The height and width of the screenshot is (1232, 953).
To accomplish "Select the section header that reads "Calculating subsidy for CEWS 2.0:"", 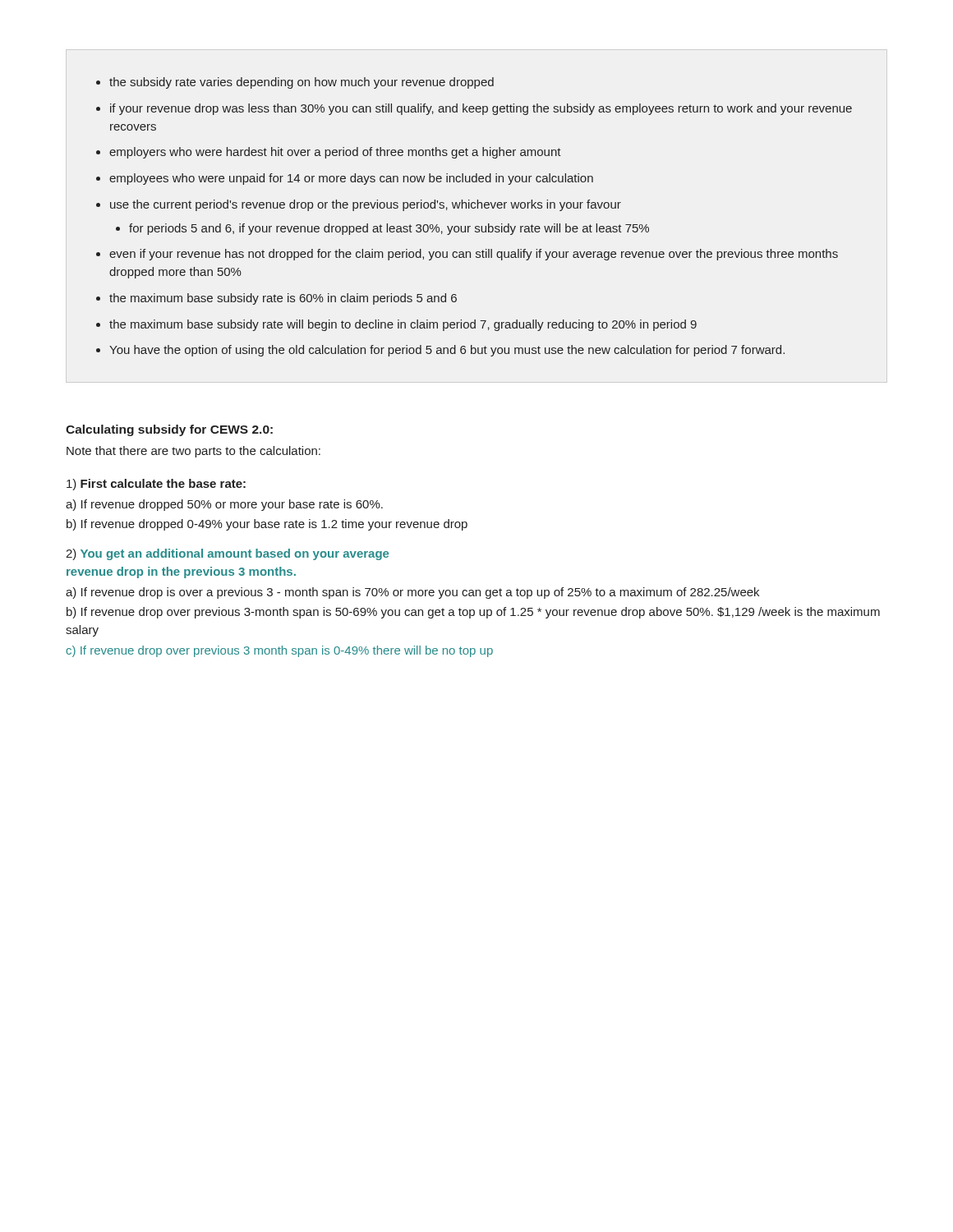I will pyautogui.click(x=170, y=429).
